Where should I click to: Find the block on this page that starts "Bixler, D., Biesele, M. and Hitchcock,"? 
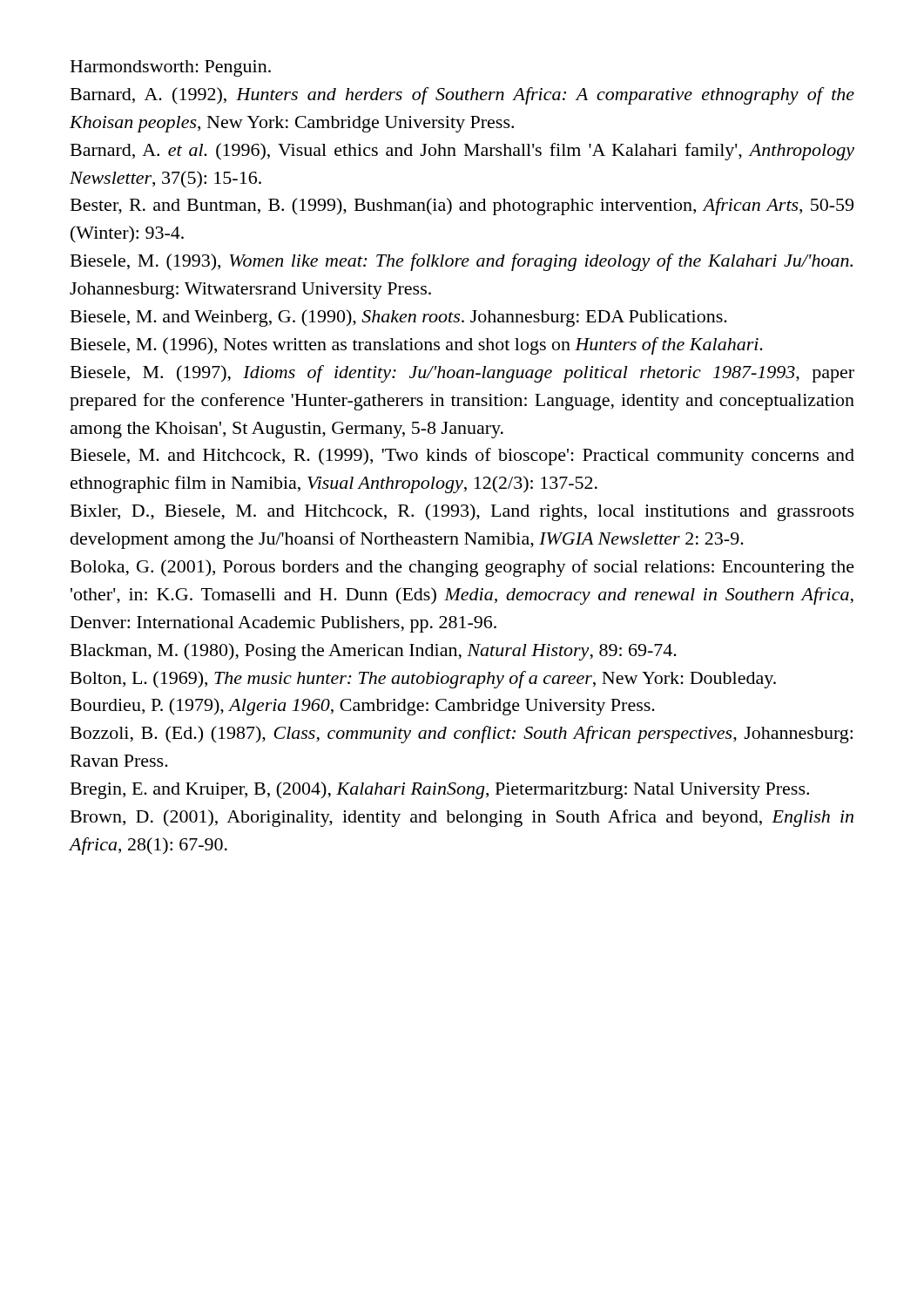(x=462, y=524)
